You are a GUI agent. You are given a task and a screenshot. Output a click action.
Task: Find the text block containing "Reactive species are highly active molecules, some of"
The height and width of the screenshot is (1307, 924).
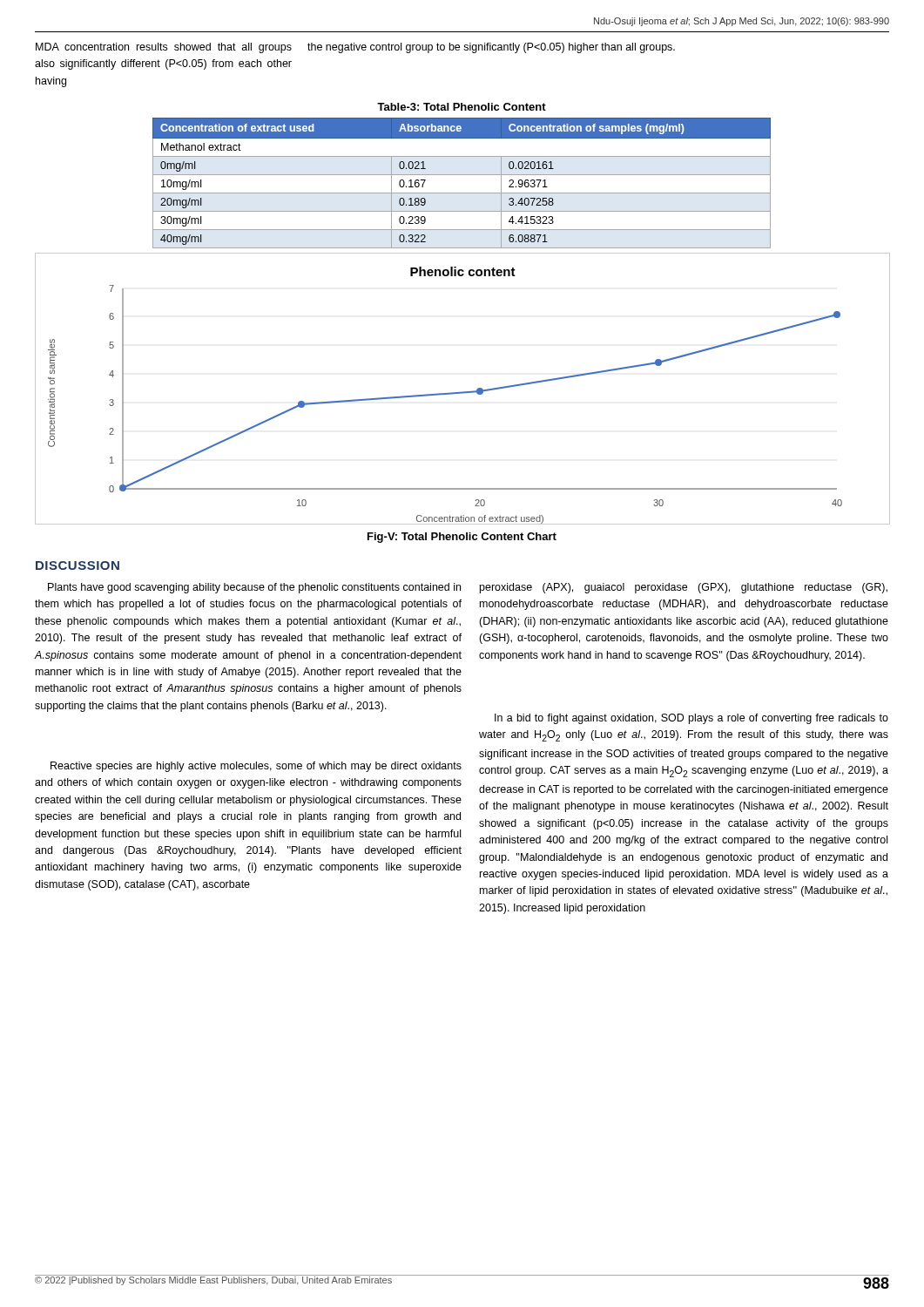point(248,825)
